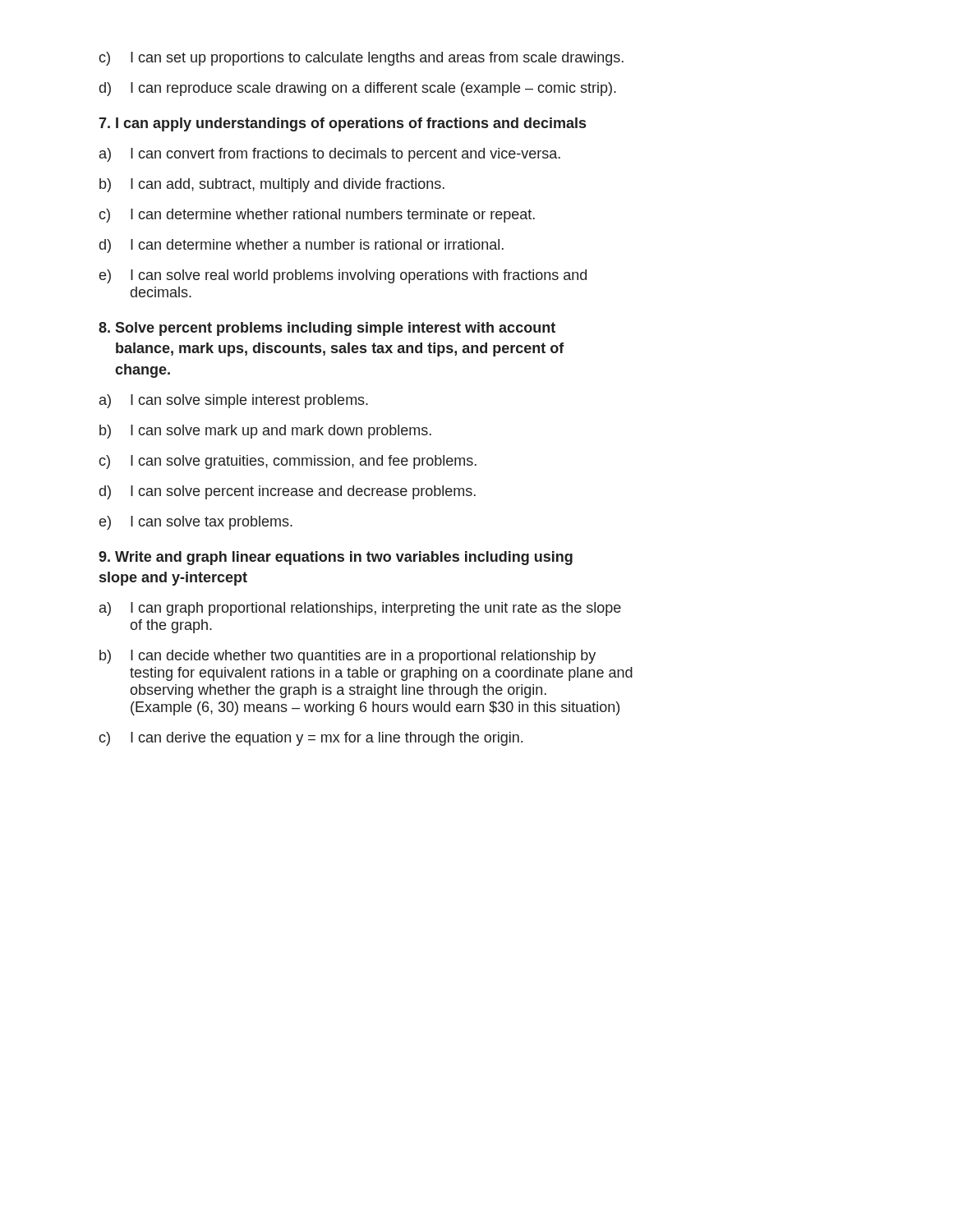Select the passage starting "d) I can reproduce"

point(476,88)
